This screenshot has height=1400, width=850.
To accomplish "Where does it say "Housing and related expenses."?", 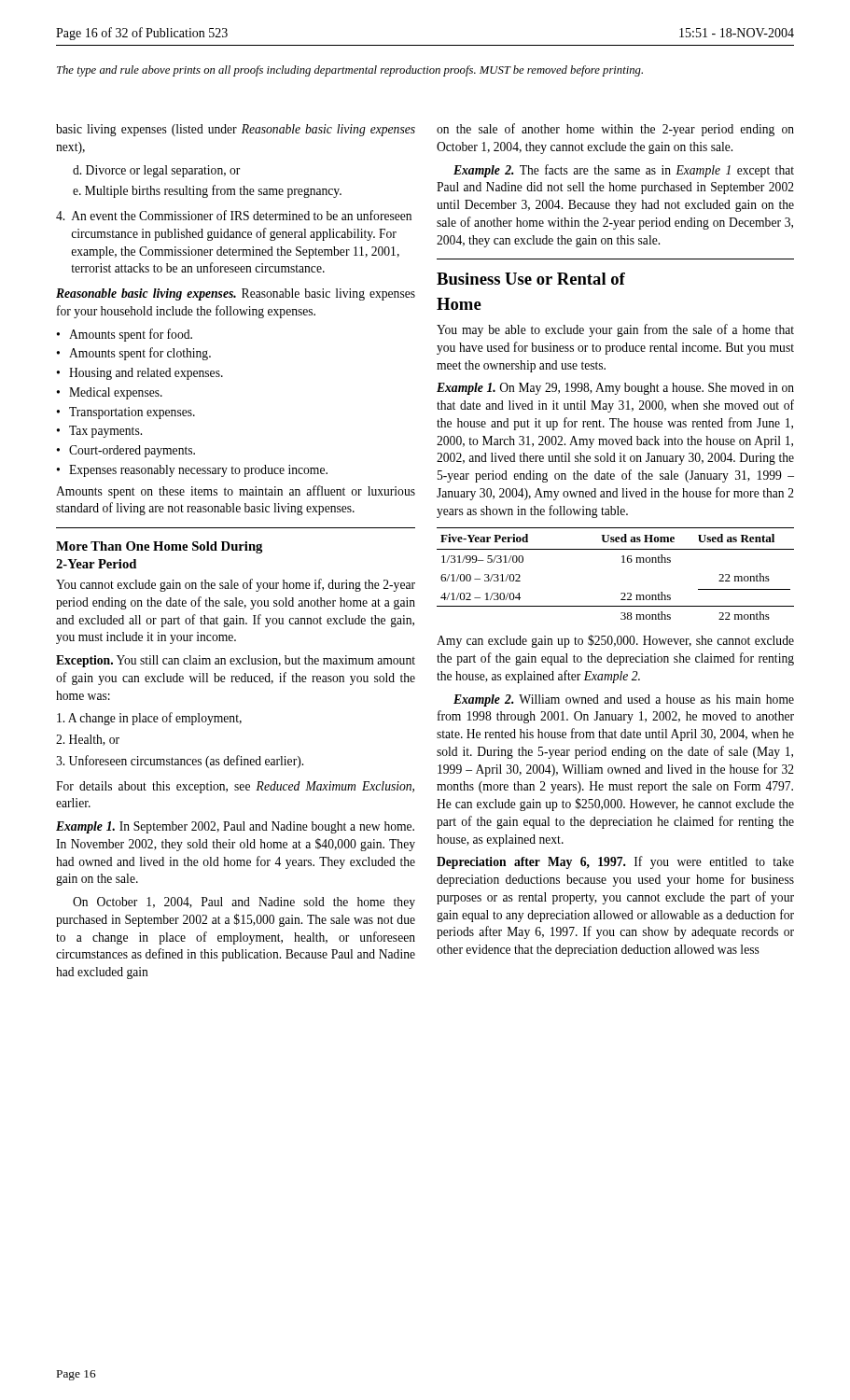I will 146,373.
